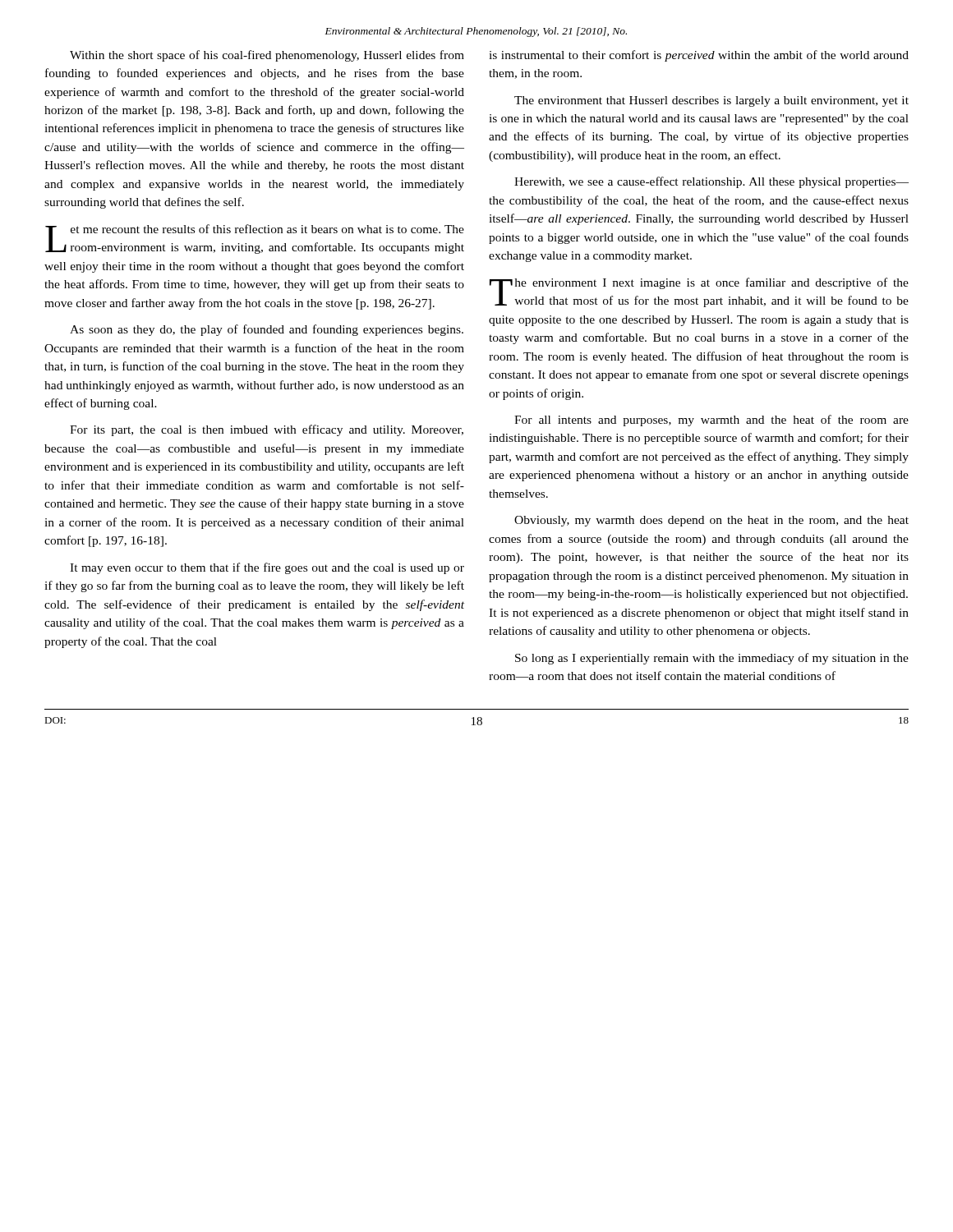This screenshot has height=1232, width=953.
Task: Click on the passage starting "For all intents and purposes, my warmth"
Action: coord(699,457)
